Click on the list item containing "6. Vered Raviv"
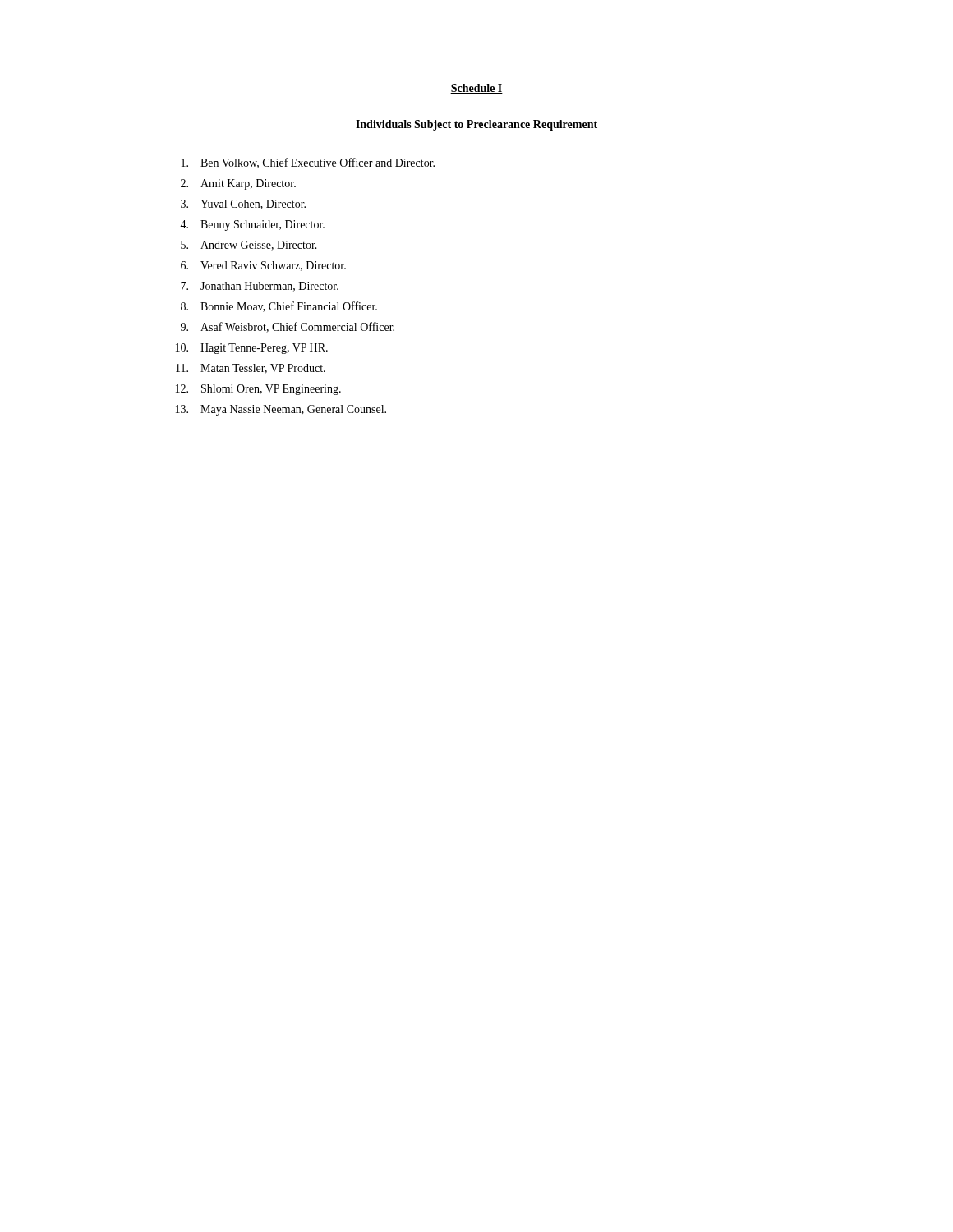The width and height of the screenshot is (953, 1232). [263, 266]
